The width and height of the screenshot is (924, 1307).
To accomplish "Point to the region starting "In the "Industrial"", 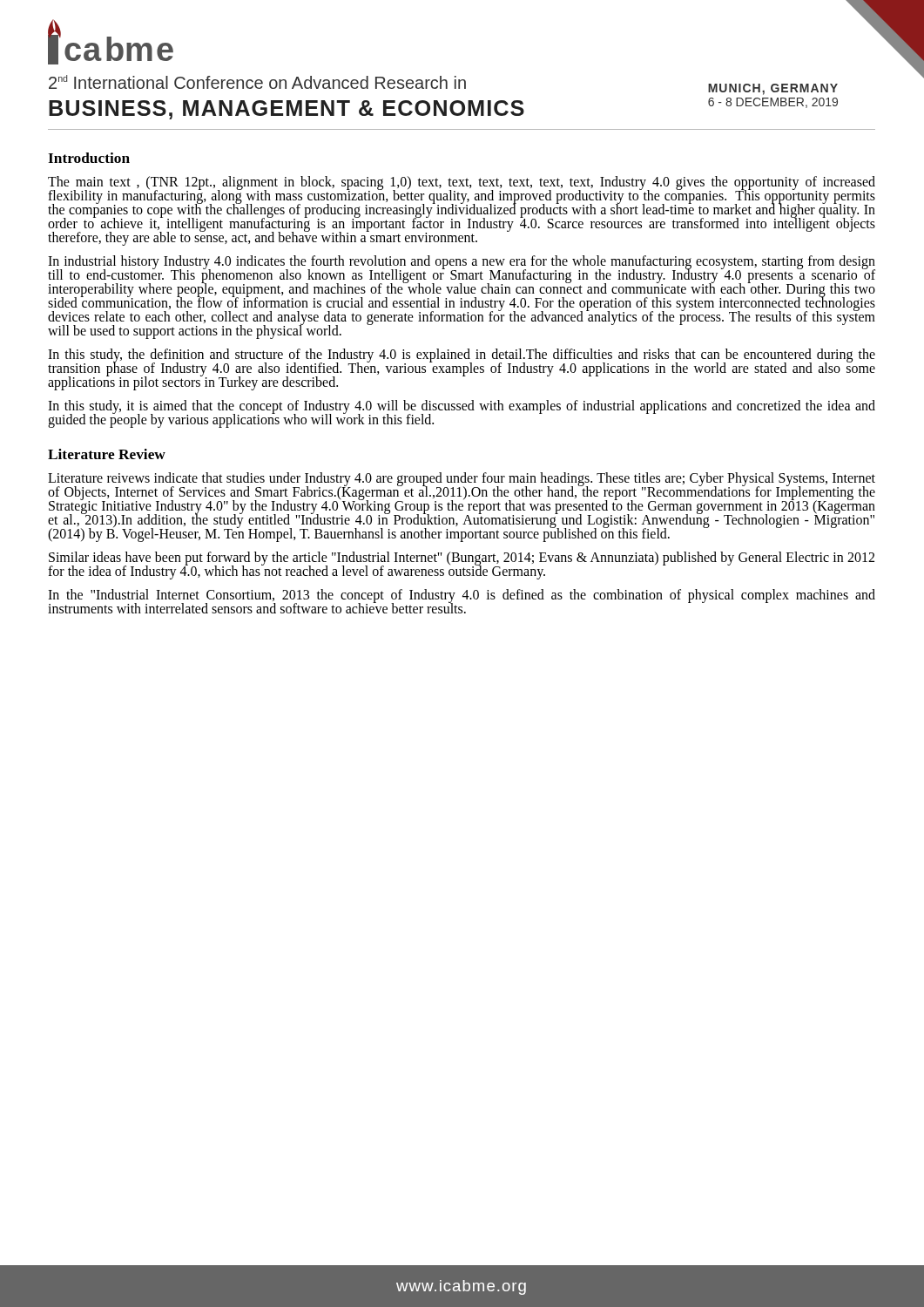I will pyautogui.click(x=462, y=602).
